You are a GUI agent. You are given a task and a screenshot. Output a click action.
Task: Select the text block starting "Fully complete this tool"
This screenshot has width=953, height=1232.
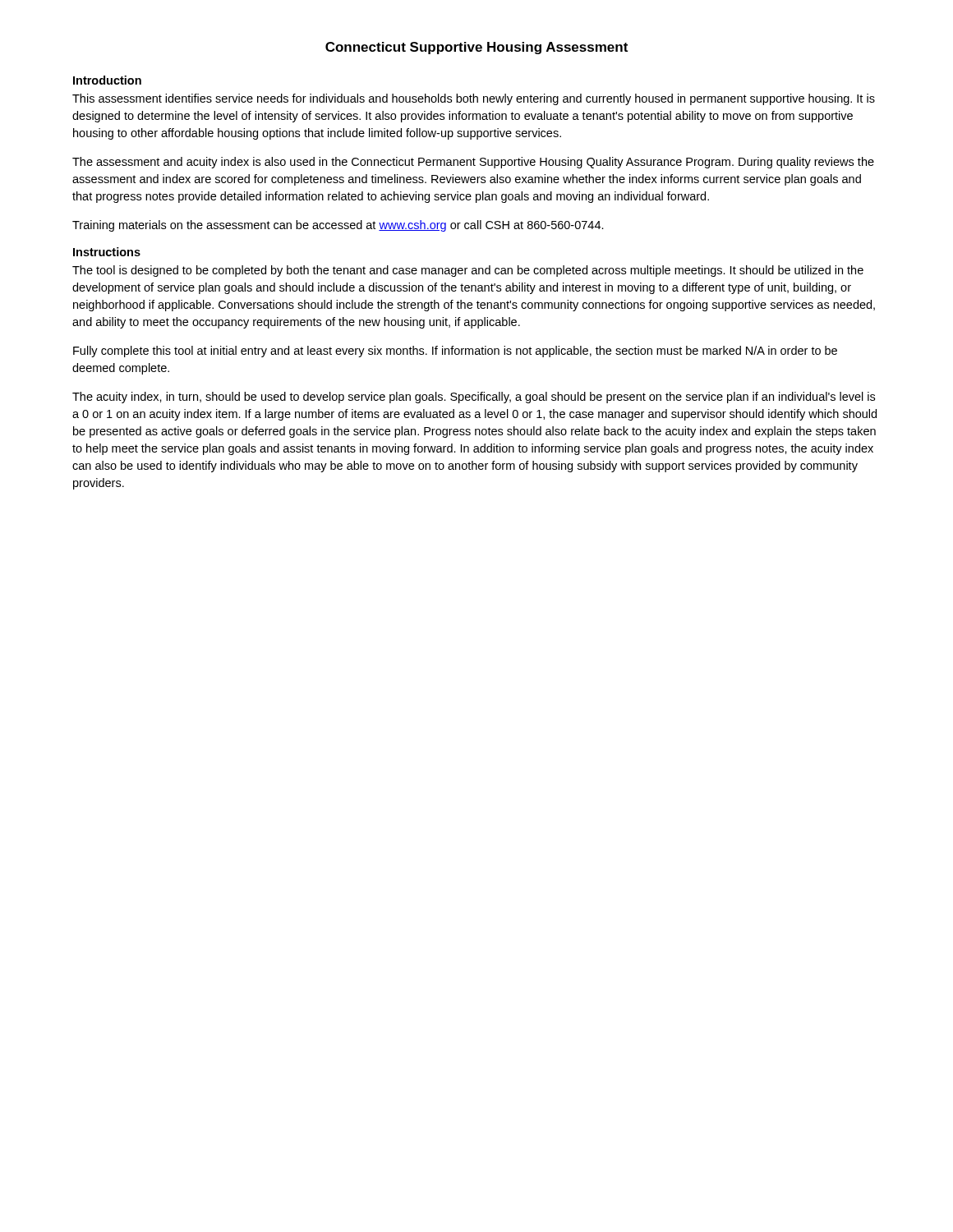click(455, 359)
